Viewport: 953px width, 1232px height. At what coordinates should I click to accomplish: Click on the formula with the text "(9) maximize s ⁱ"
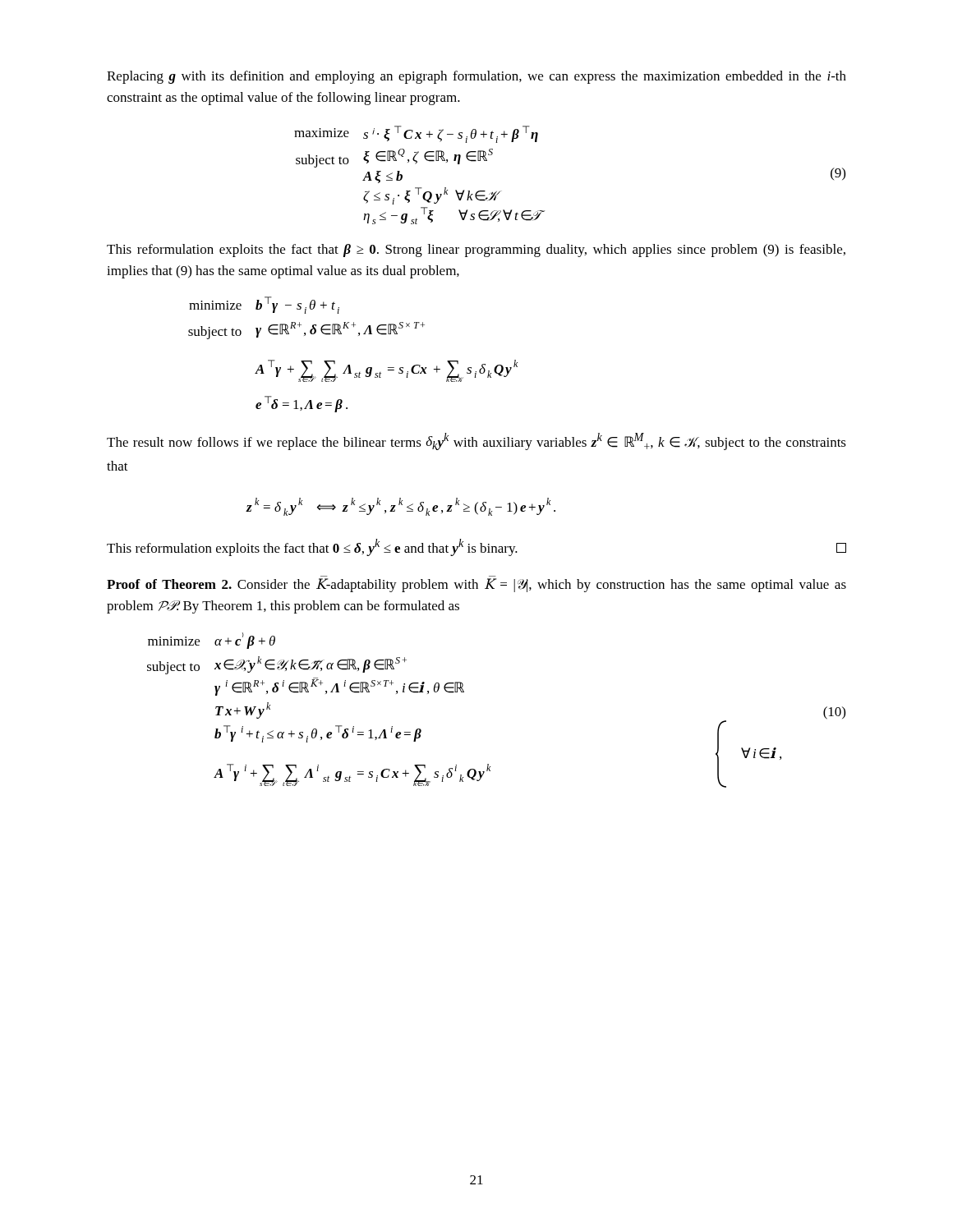click(x=416, y=134)
